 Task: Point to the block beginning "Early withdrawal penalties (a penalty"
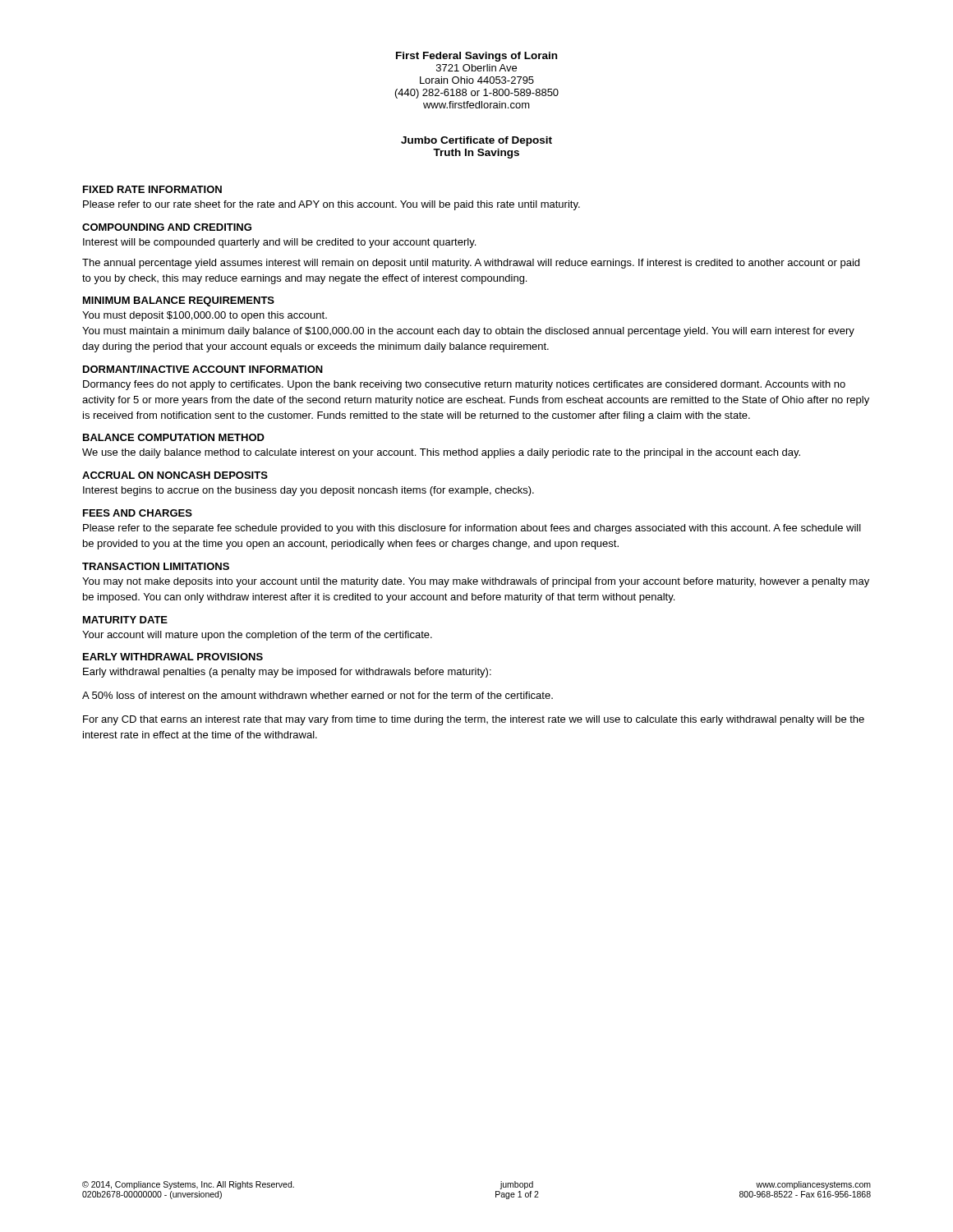tap(287, 672)
